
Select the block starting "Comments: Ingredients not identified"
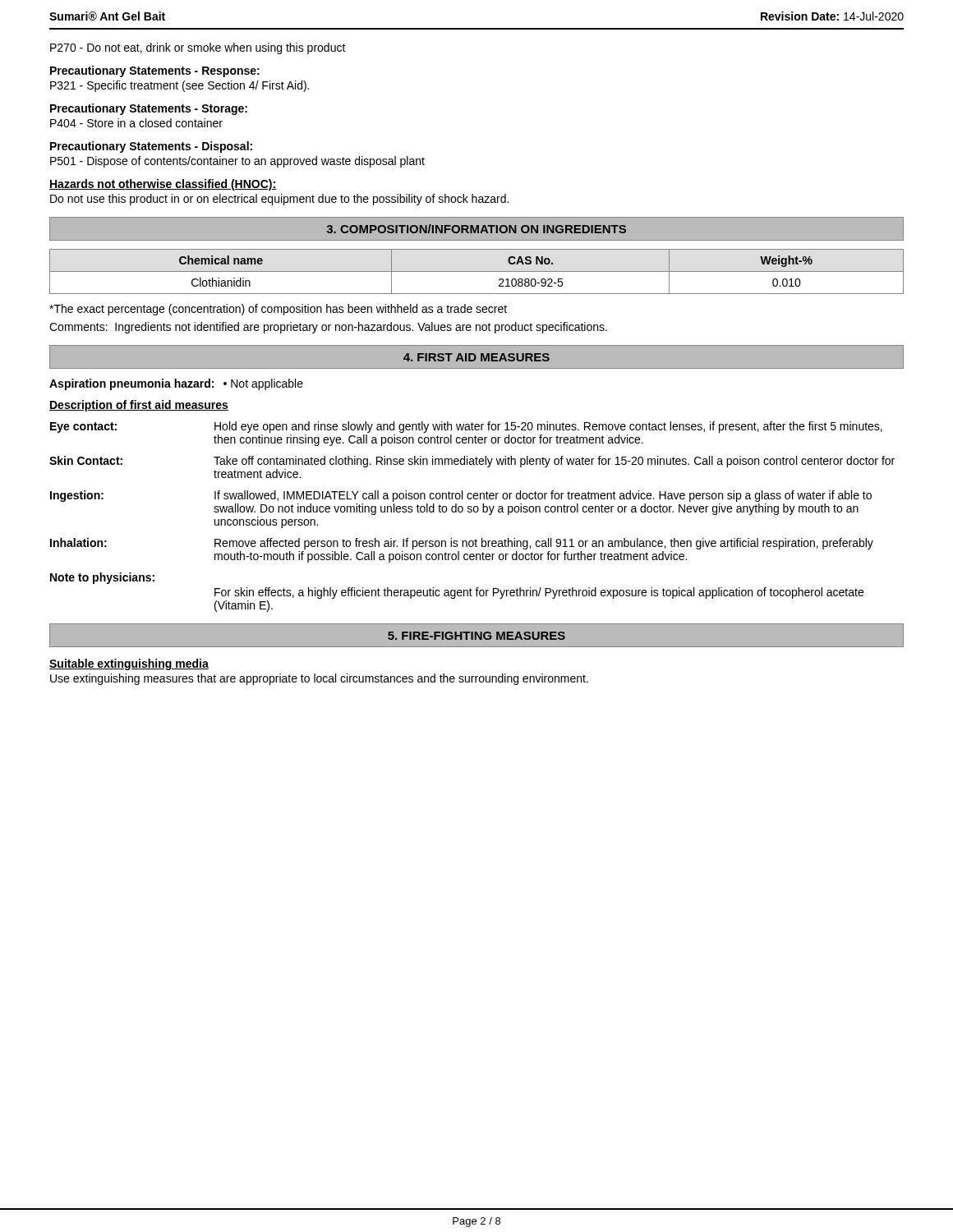329,327
